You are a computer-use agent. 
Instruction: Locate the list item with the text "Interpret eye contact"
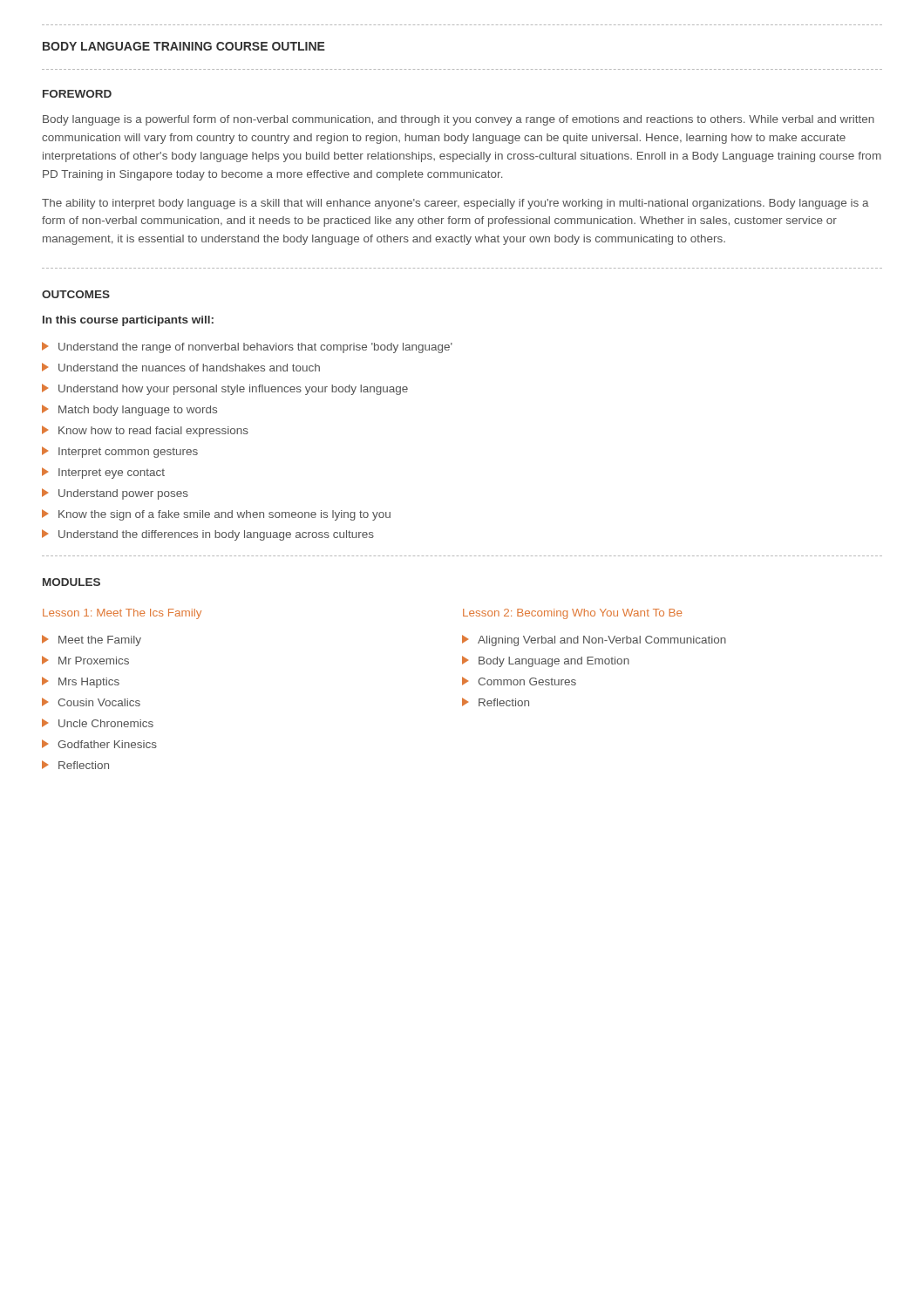pos(103,473)
